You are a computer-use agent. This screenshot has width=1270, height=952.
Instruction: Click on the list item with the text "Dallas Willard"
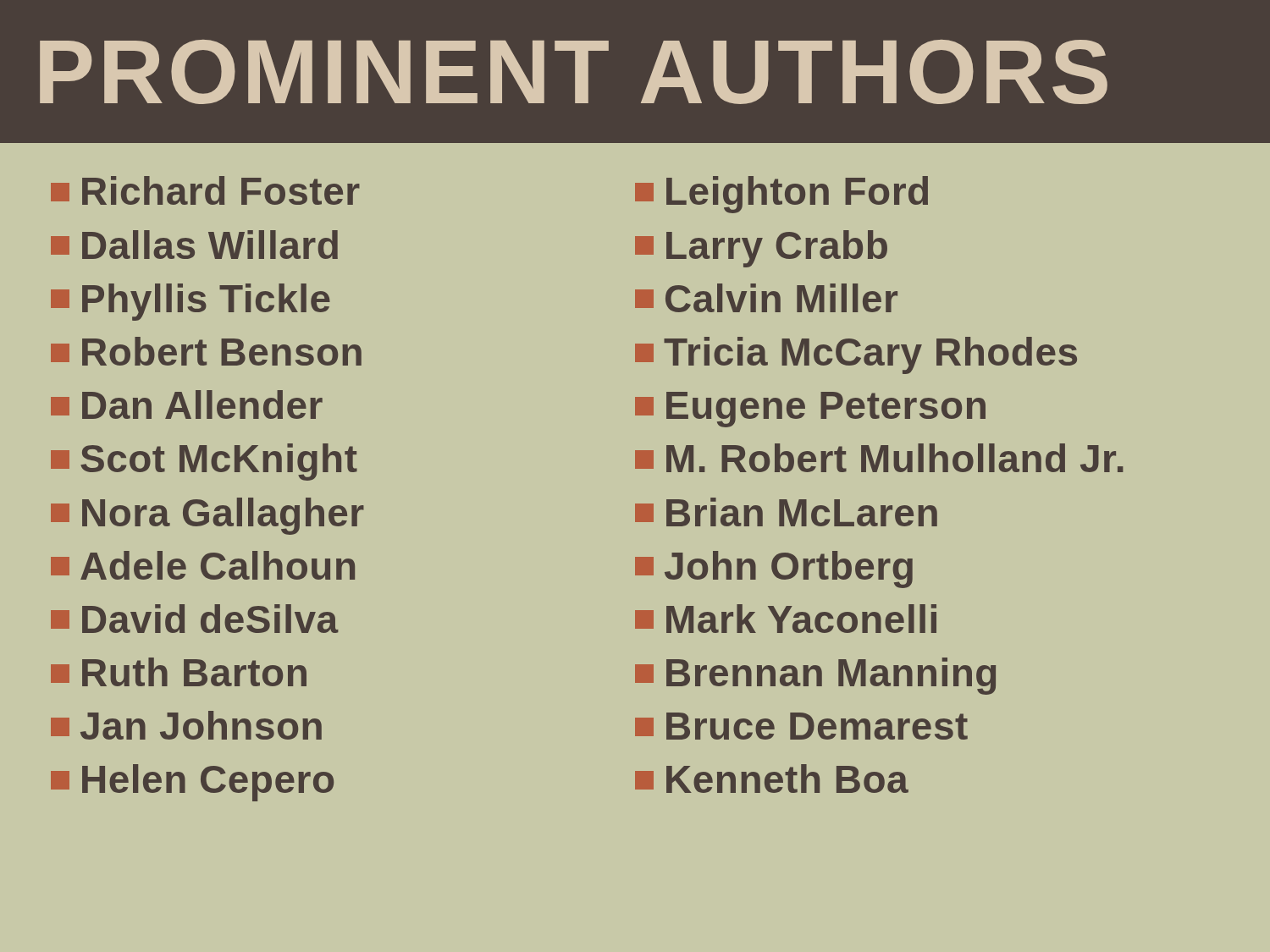click(x=196, y=246)
